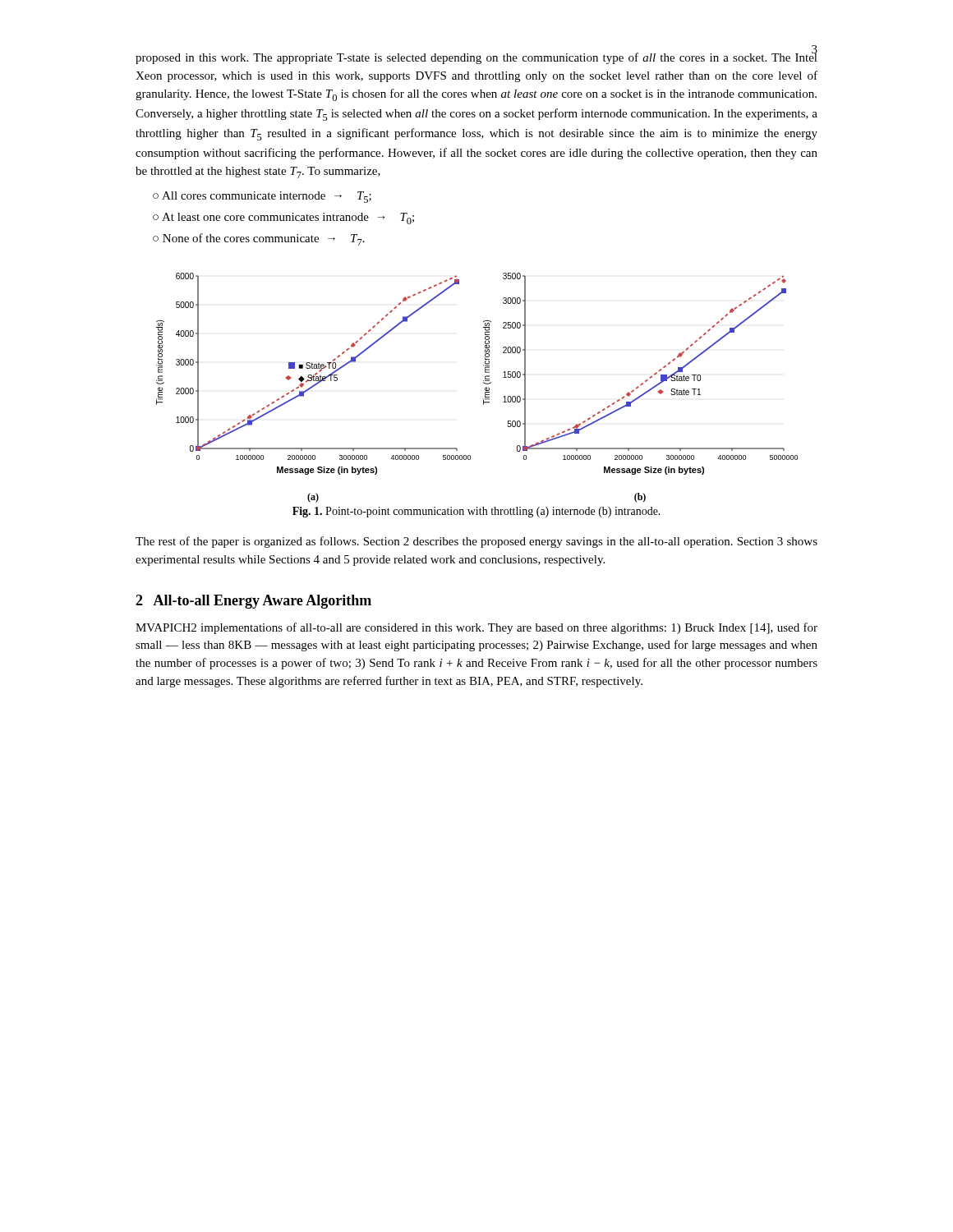The width and height of the screenshot is (953, 1232).
Task: Find the list item containing "○ At least one core"
Action: click(284, 218)
